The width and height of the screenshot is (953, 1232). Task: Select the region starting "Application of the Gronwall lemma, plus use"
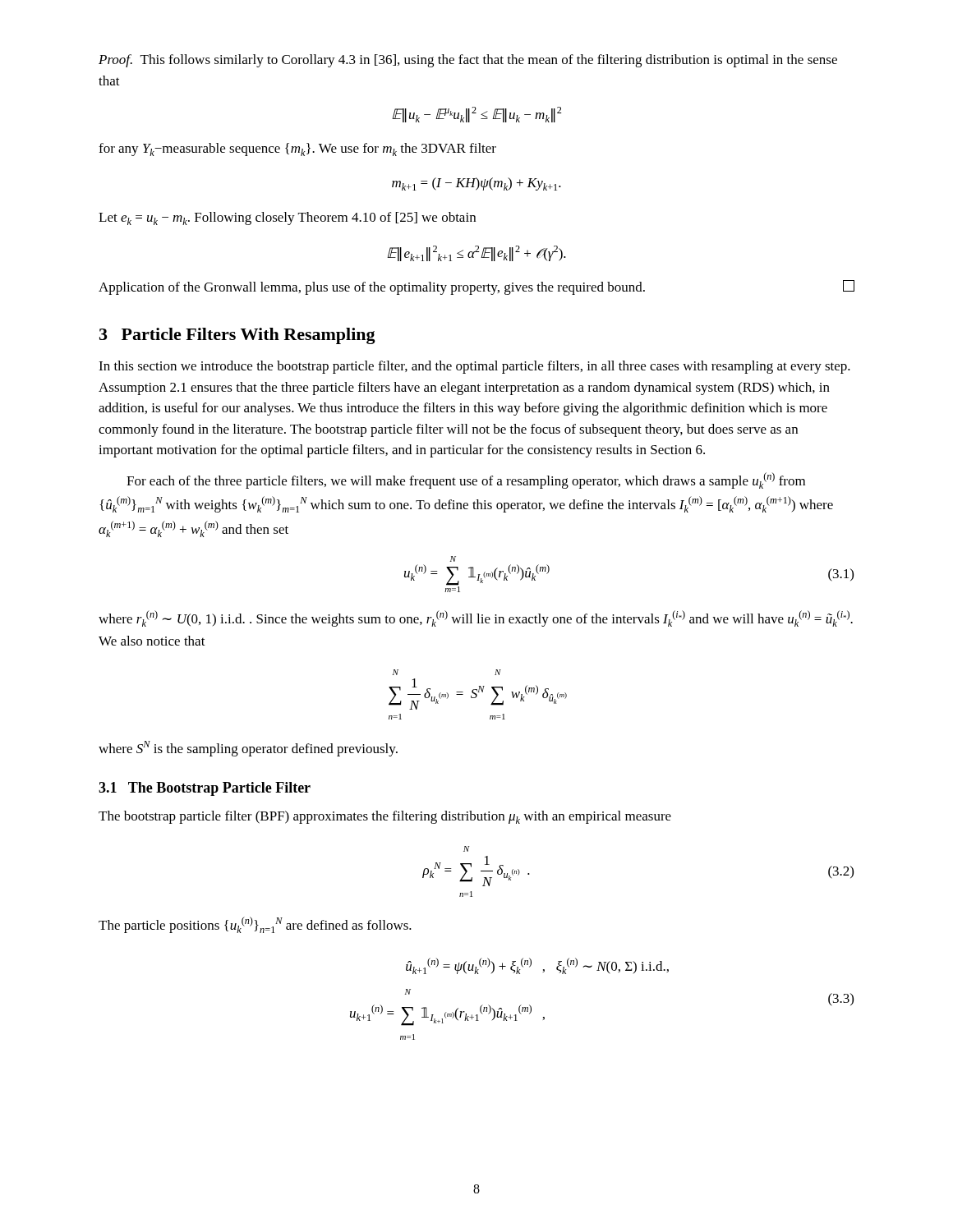click(476, 287)
